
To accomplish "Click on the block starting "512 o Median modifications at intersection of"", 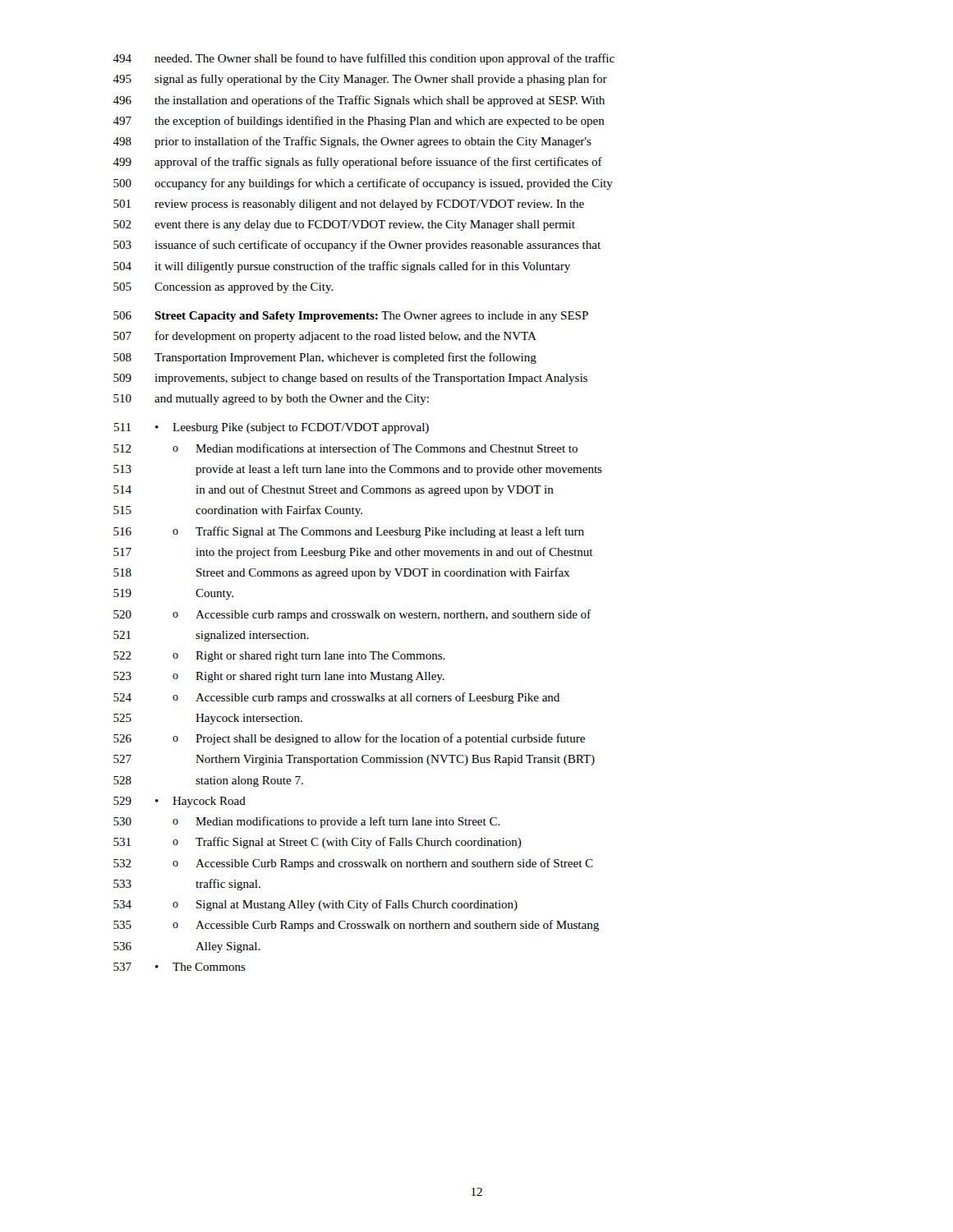I will [x=476, y=480].
